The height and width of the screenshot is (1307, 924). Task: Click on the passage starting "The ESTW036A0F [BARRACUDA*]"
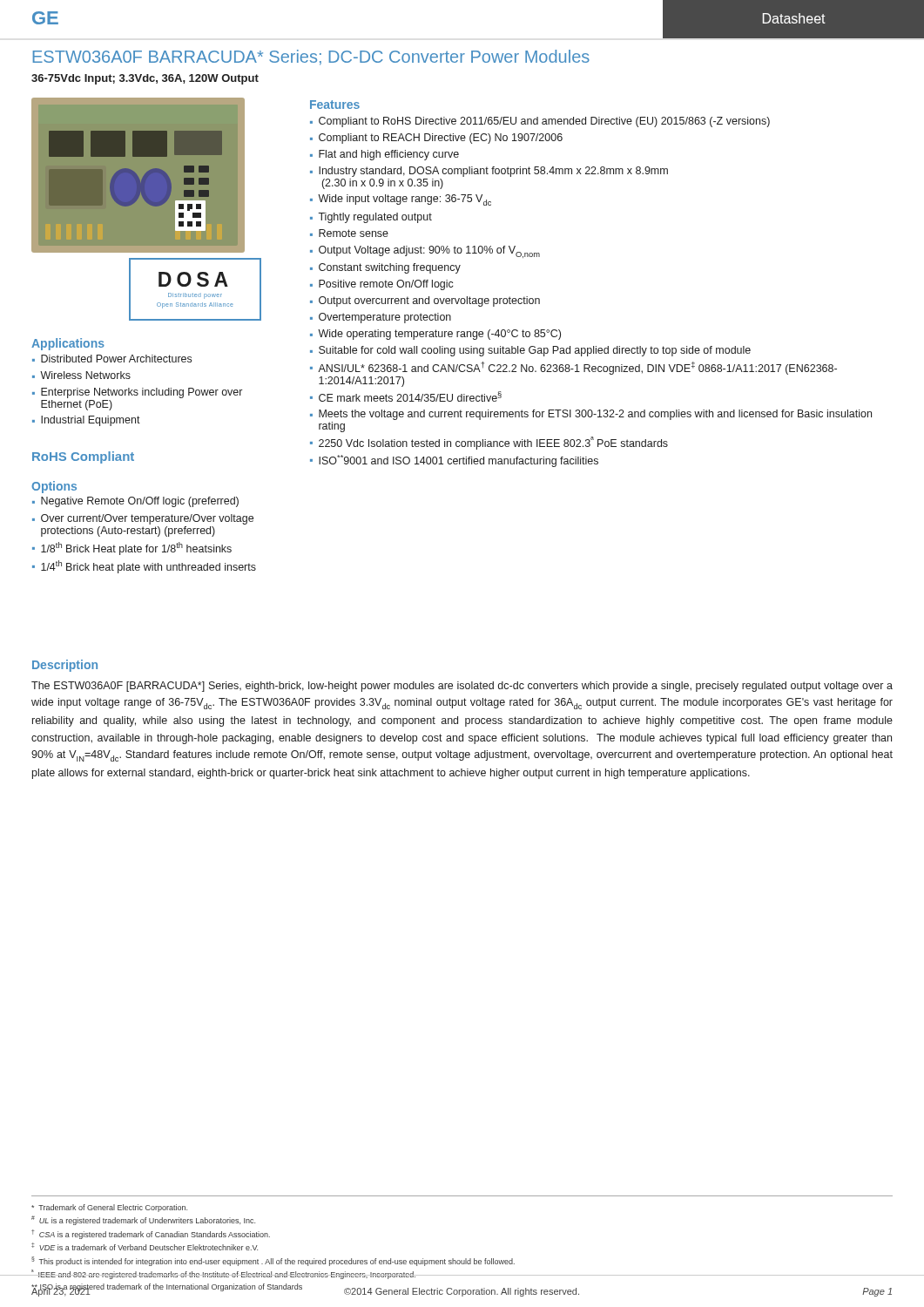[x=462, y=729]
